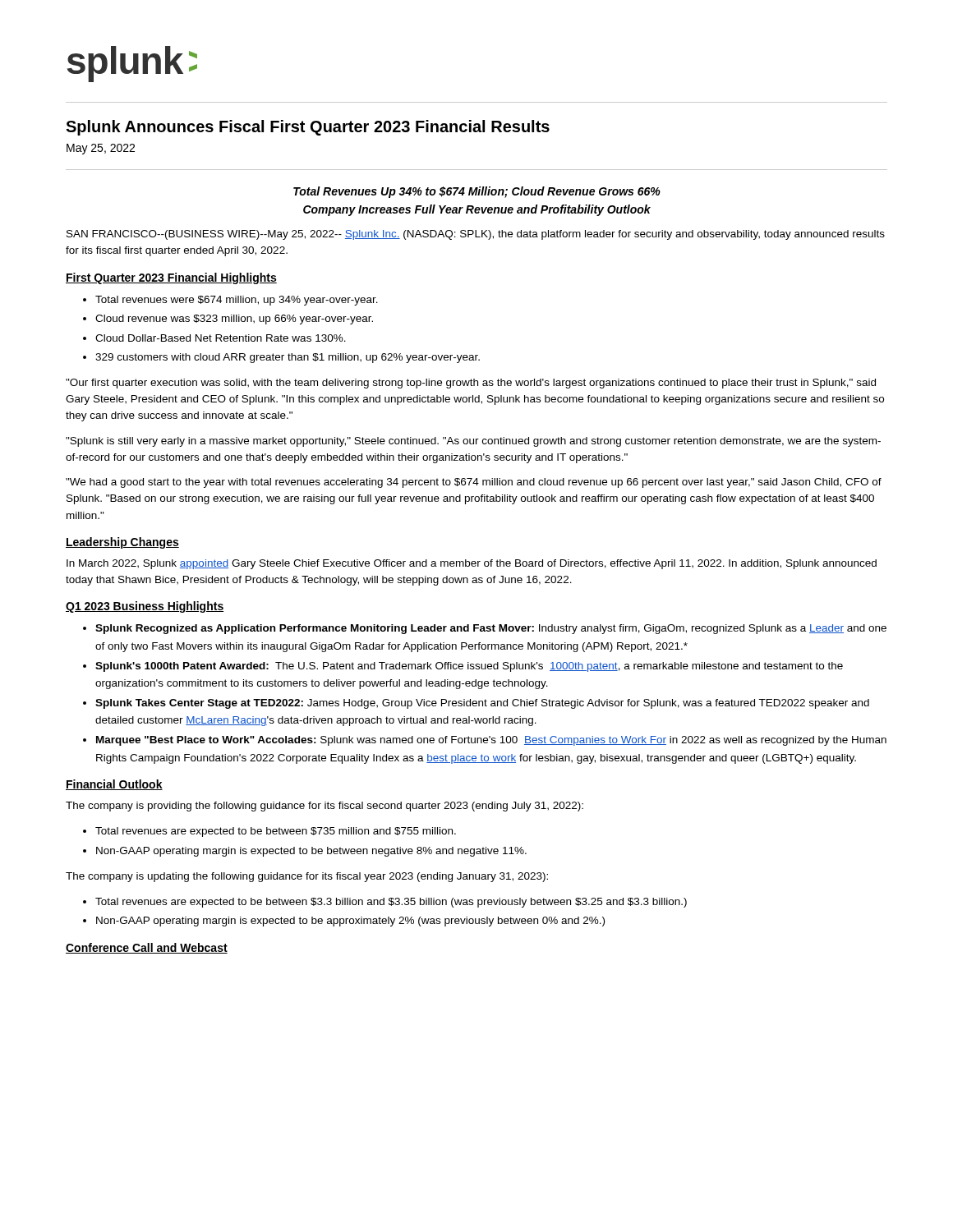Image resolution: width=953 pixels, height=1232 pixels.
Task: Find the block on this page that starts "Marquee "Best Place to"
Action: [491, 748]
